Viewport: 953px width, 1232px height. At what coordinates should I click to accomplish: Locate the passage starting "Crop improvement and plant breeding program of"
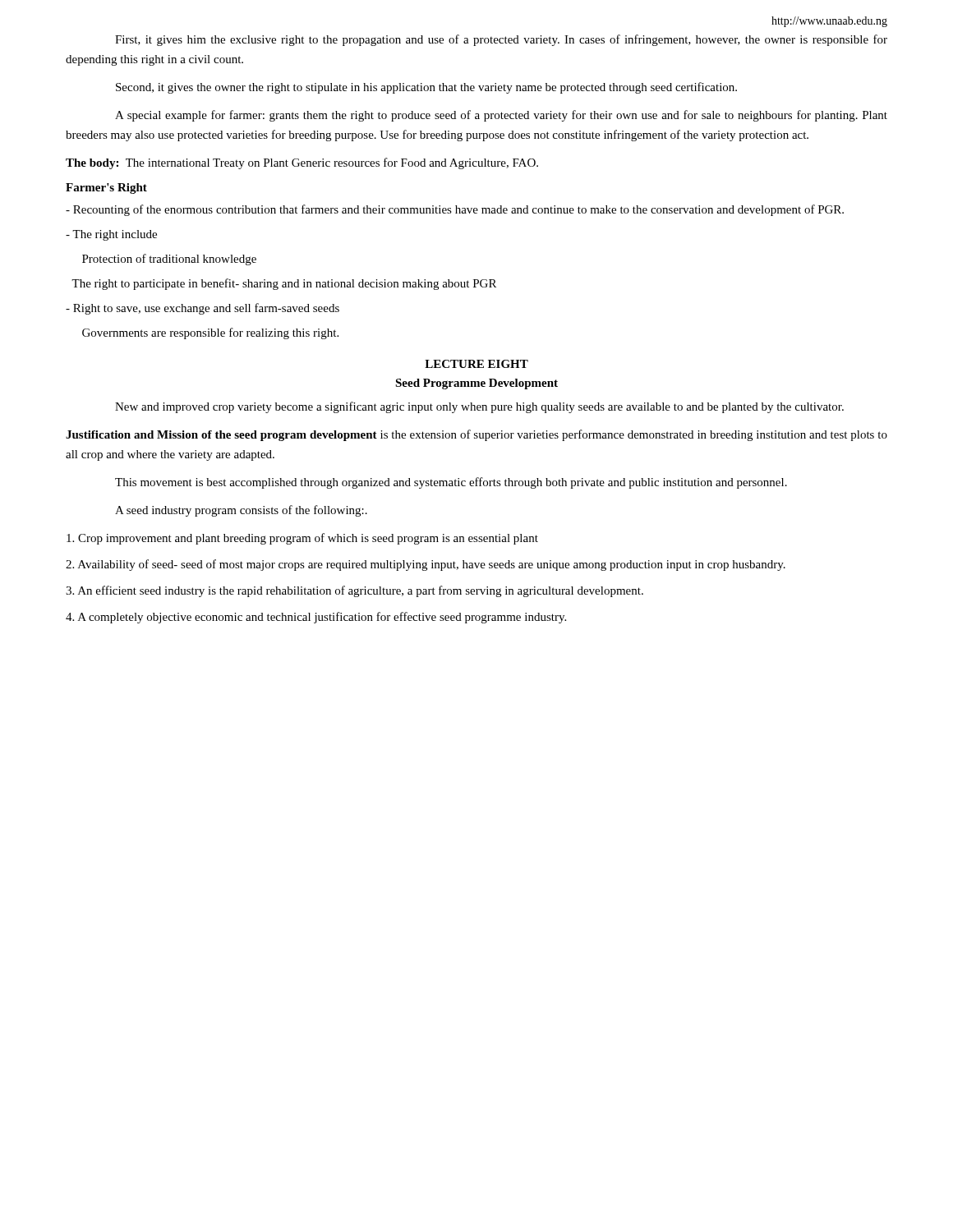coord(302,538)
